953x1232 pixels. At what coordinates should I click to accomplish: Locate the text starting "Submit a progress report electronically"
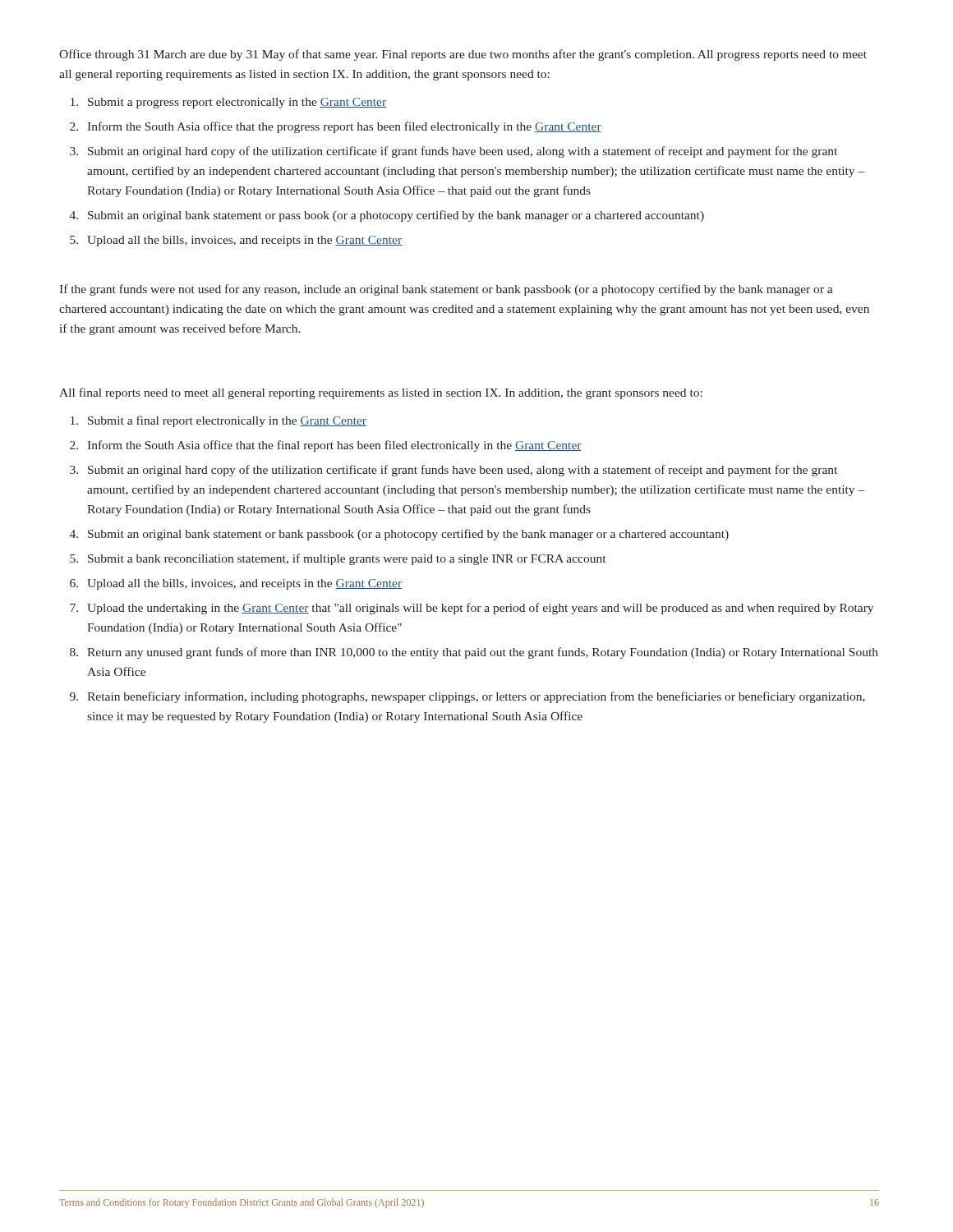tap(237, 103)
